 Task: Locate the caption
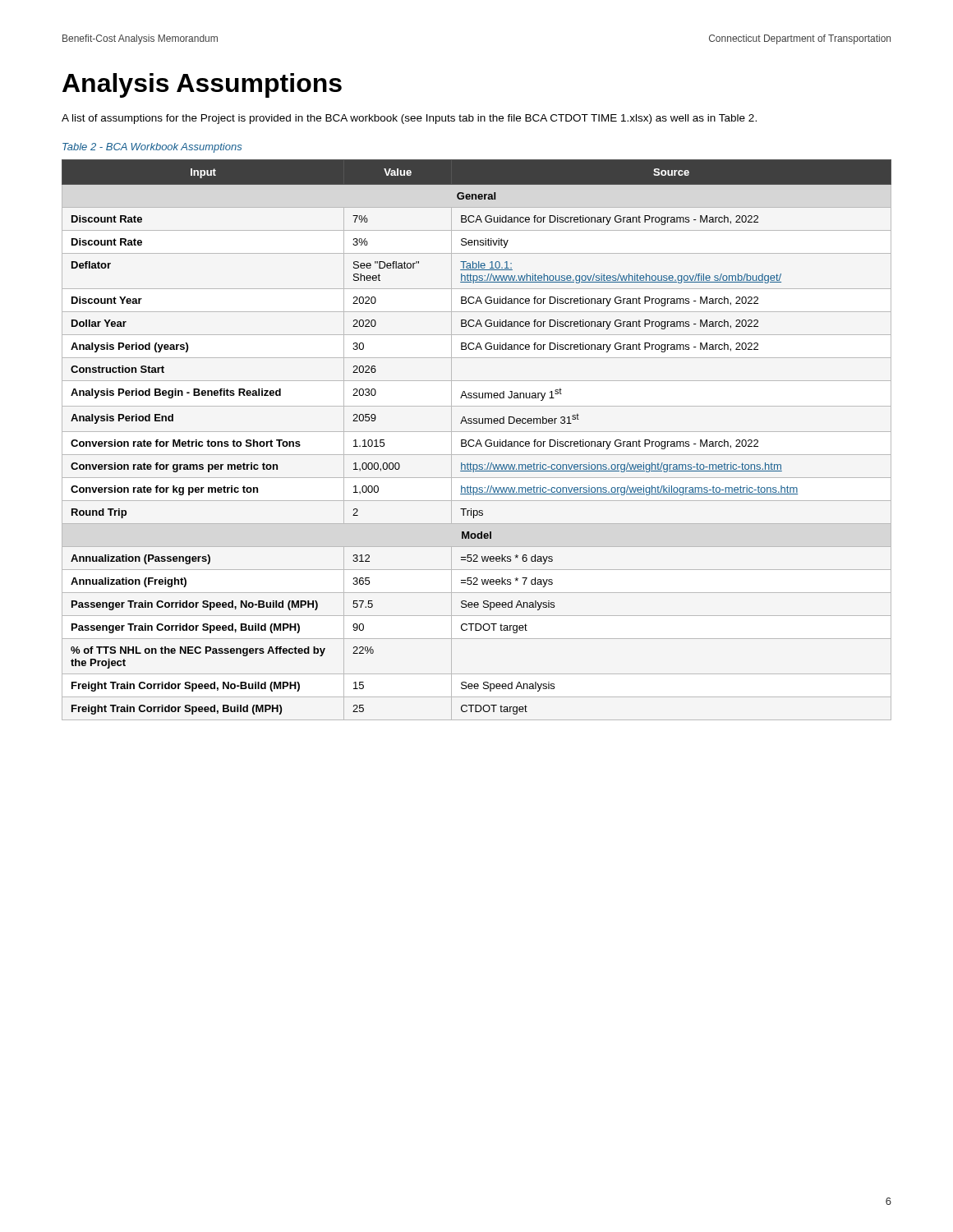click(152, 146)
